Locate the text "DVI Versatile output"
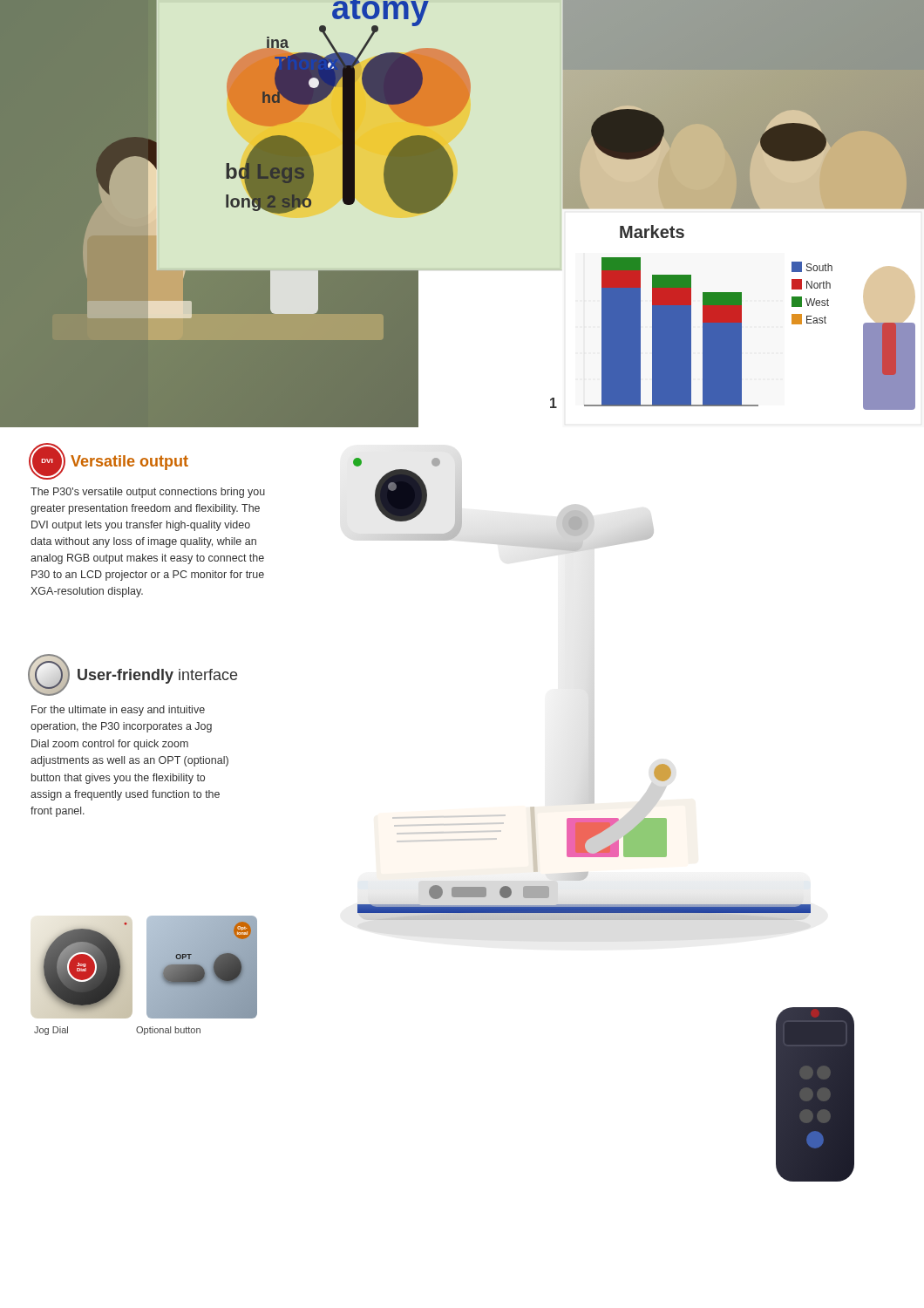 (109, 461)
